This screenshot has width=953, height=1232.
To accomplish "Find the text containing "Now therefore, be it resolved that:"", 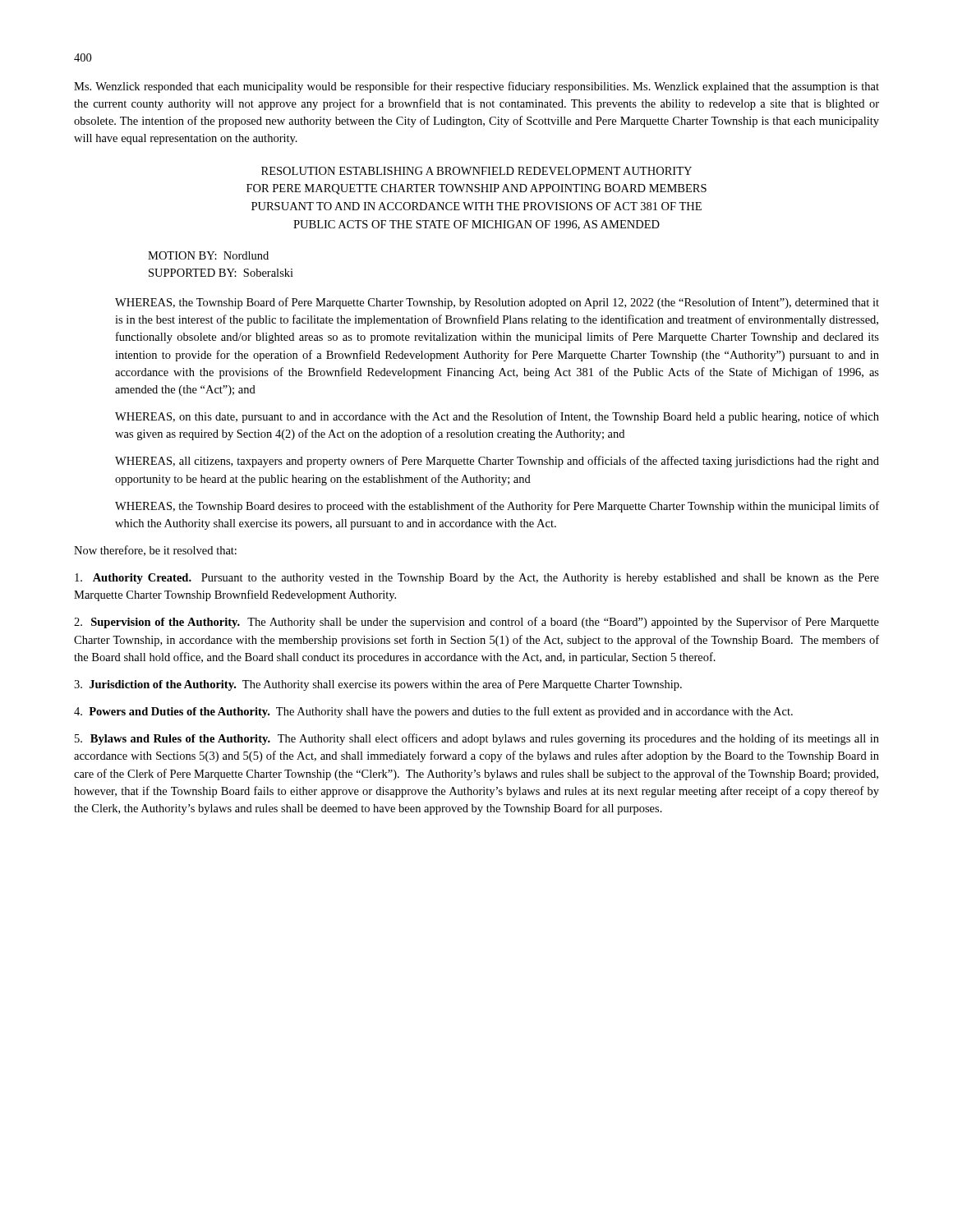I will 156,550.
